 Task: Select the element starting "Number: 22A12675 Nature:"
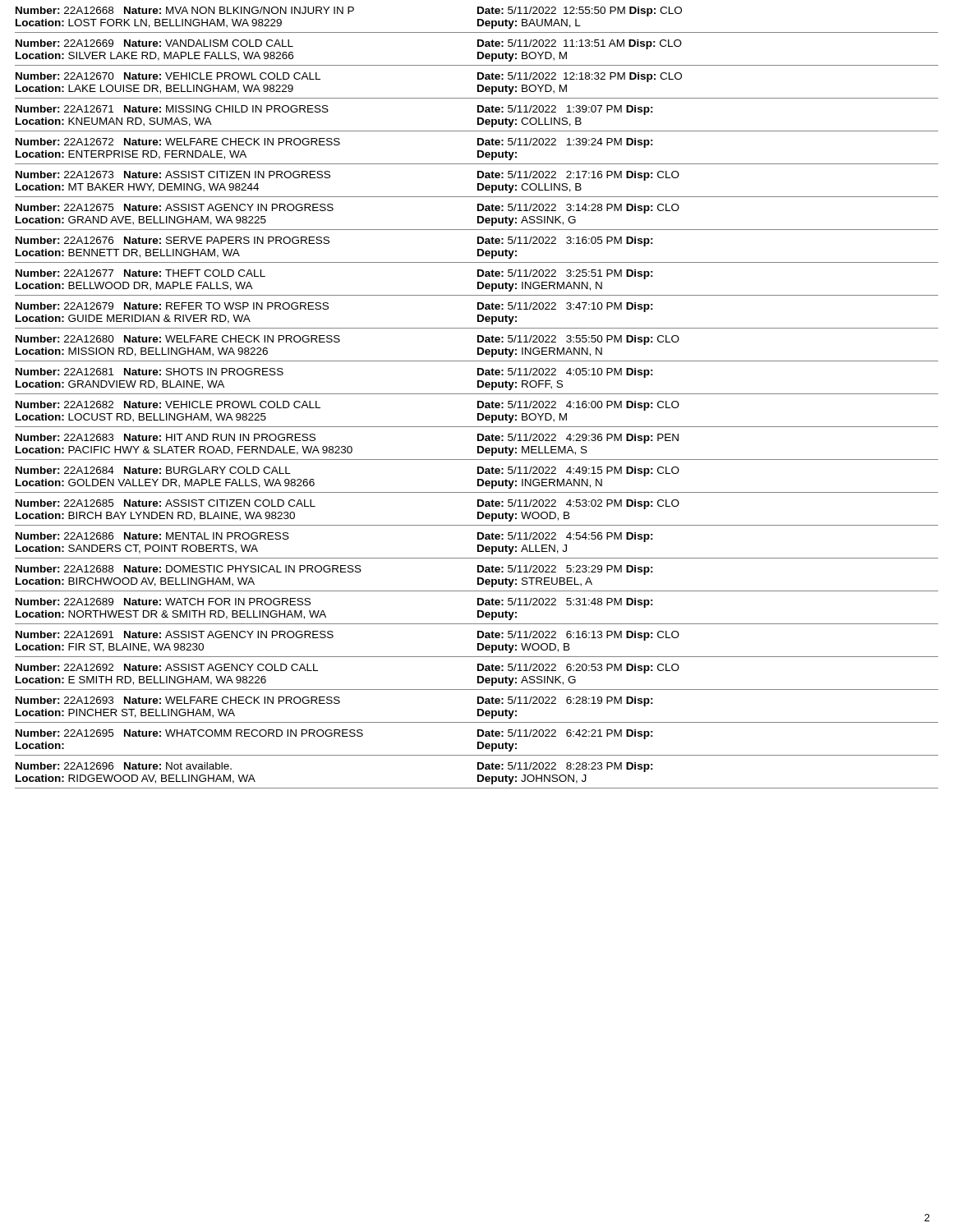tap(476, 214)
